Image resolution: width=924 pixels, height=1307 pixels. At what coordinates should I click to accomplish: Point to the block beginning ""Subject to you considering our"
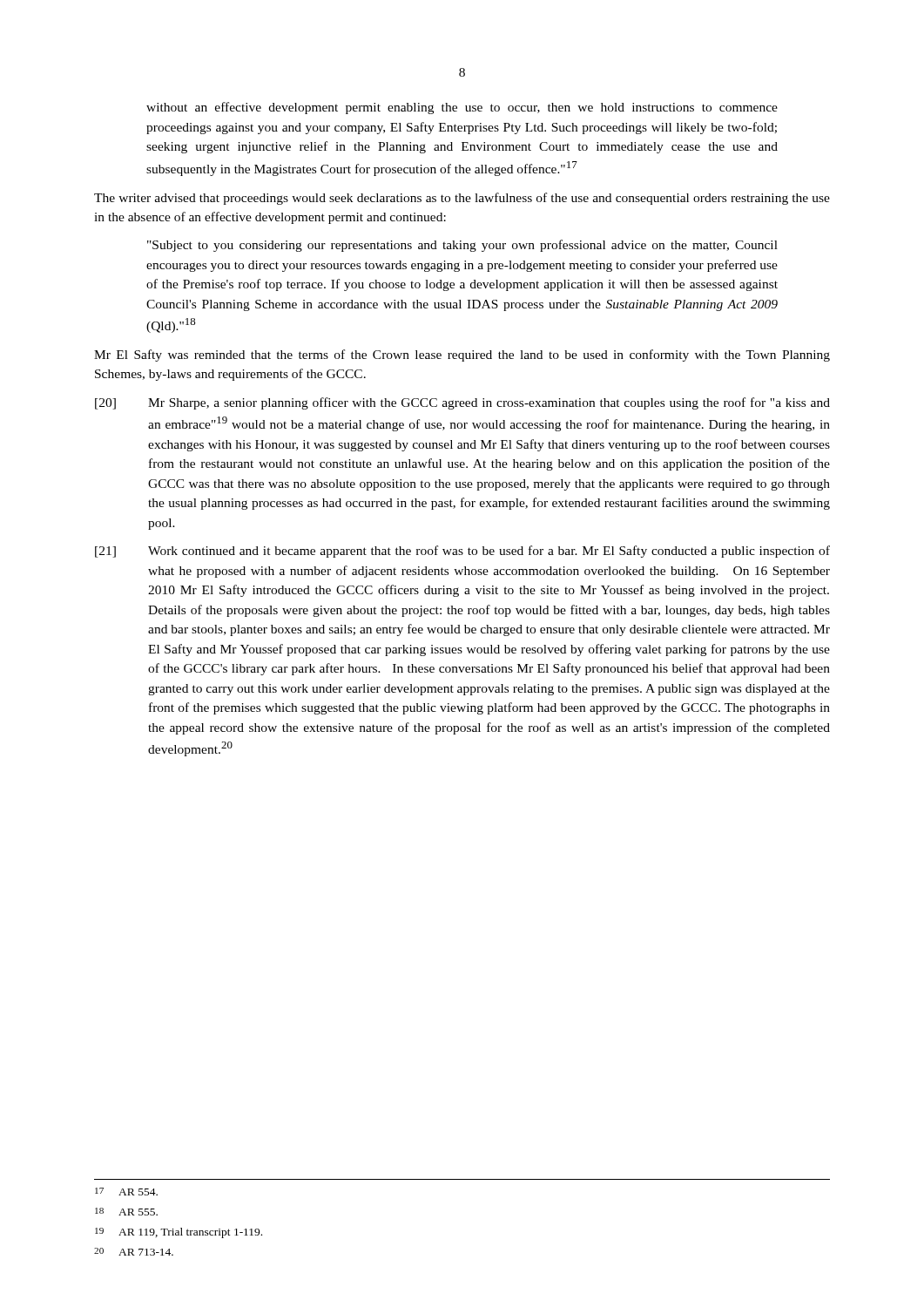tap(462, 285)
